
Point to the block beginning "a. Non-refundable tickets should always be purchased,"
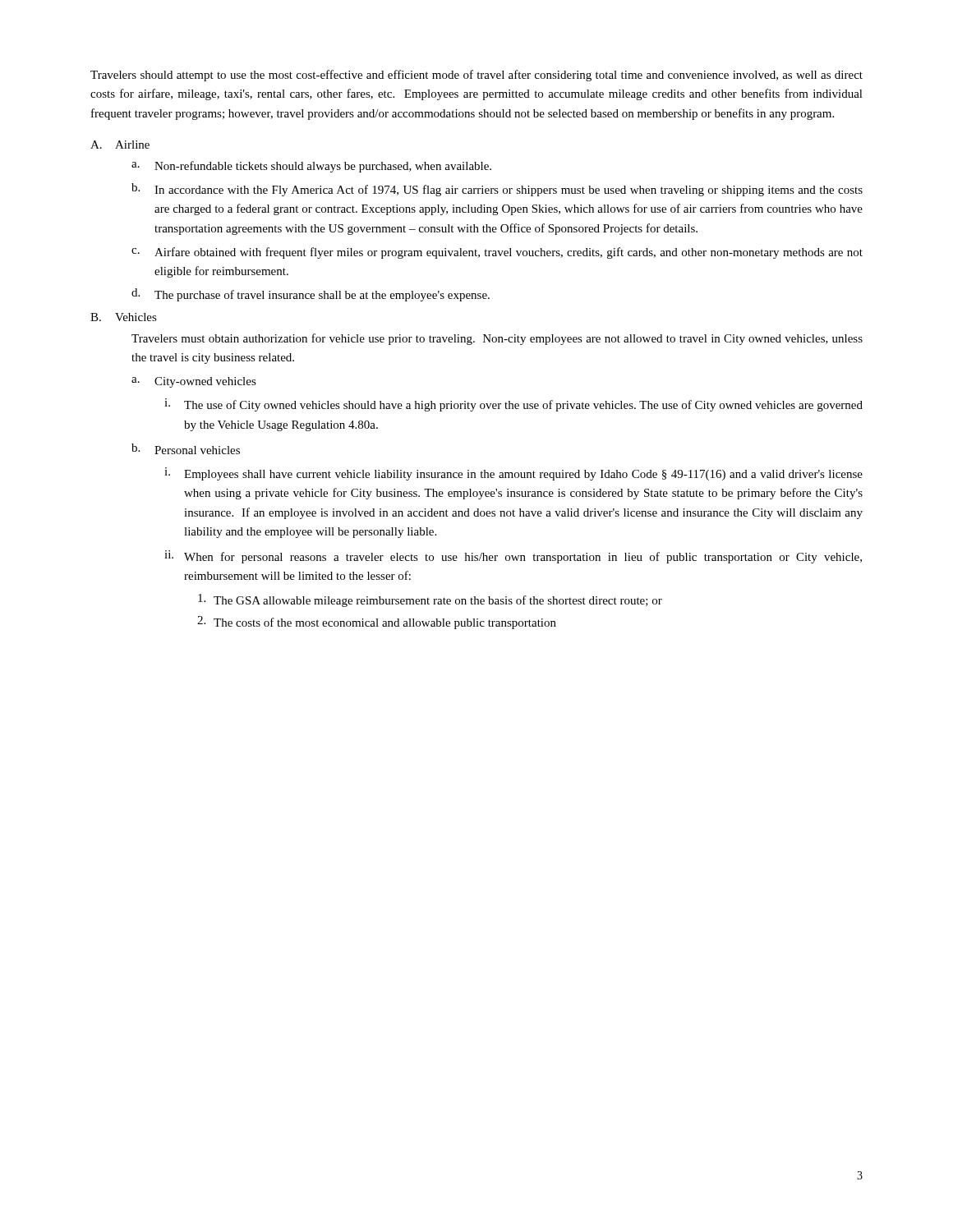click(497, 166)
